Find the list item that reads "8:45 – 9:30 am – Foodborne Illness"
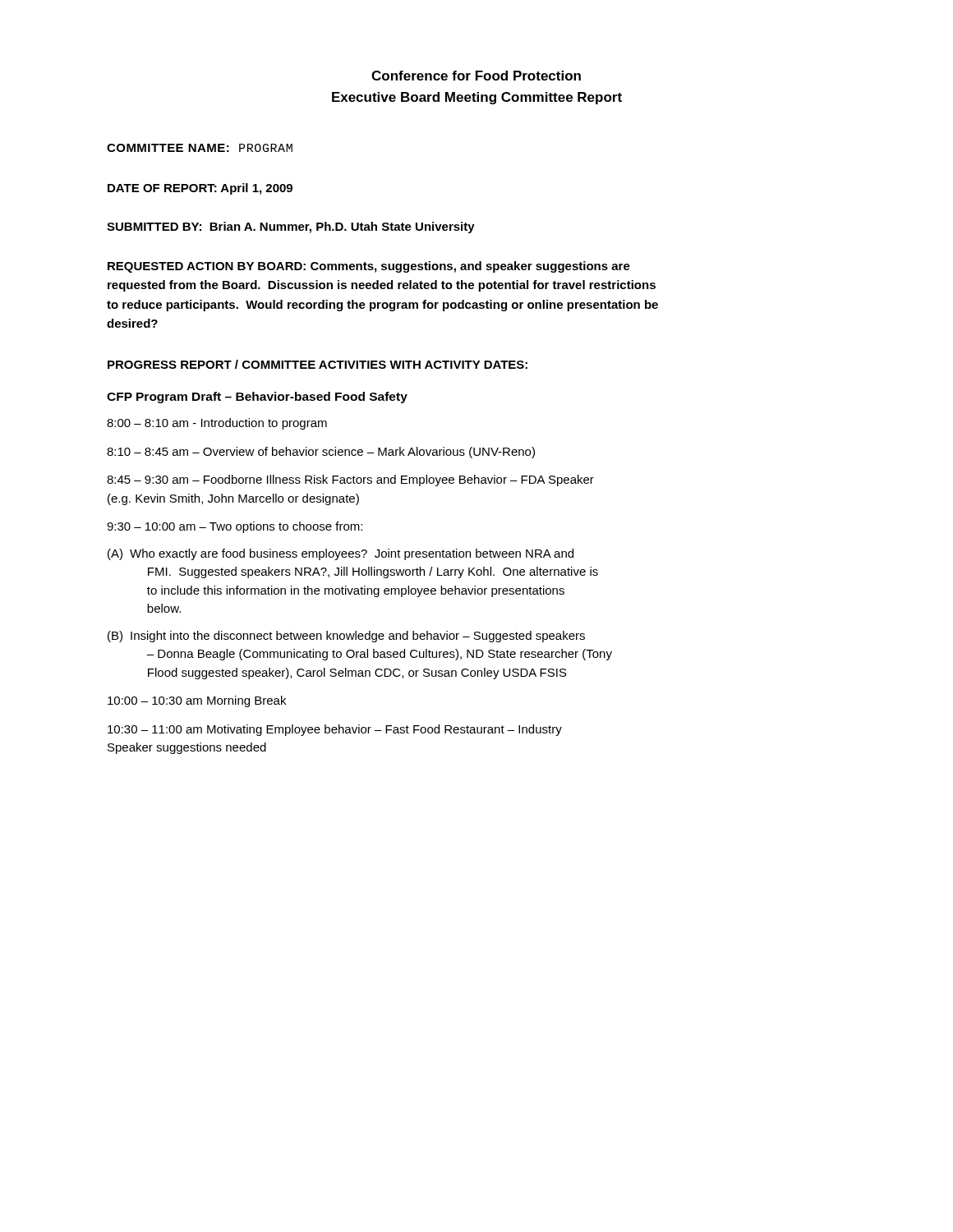 pyautogui.click(x=350, y=488)
